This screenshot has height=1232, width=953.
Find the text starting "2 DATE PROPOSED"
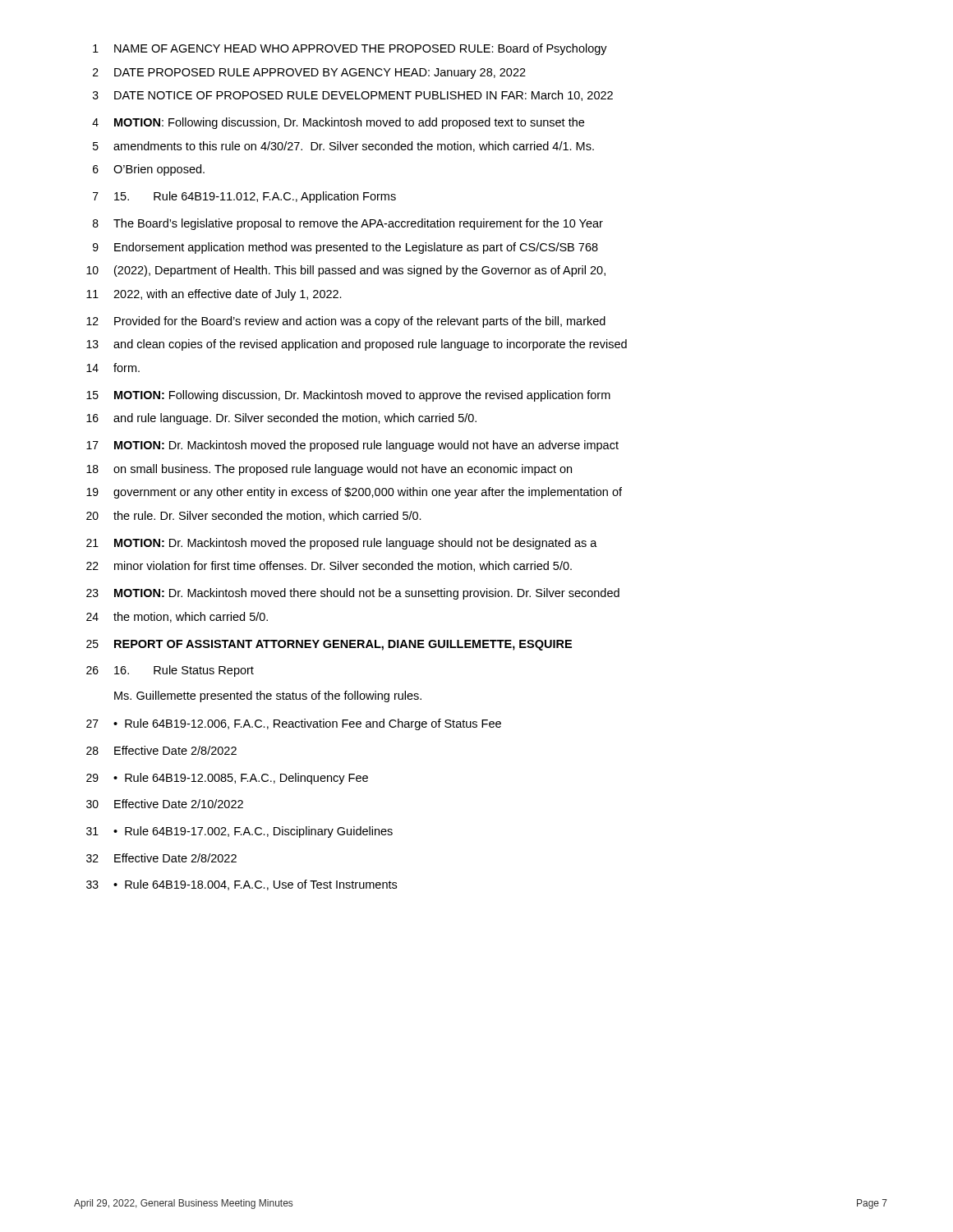(x=481, y=72)
